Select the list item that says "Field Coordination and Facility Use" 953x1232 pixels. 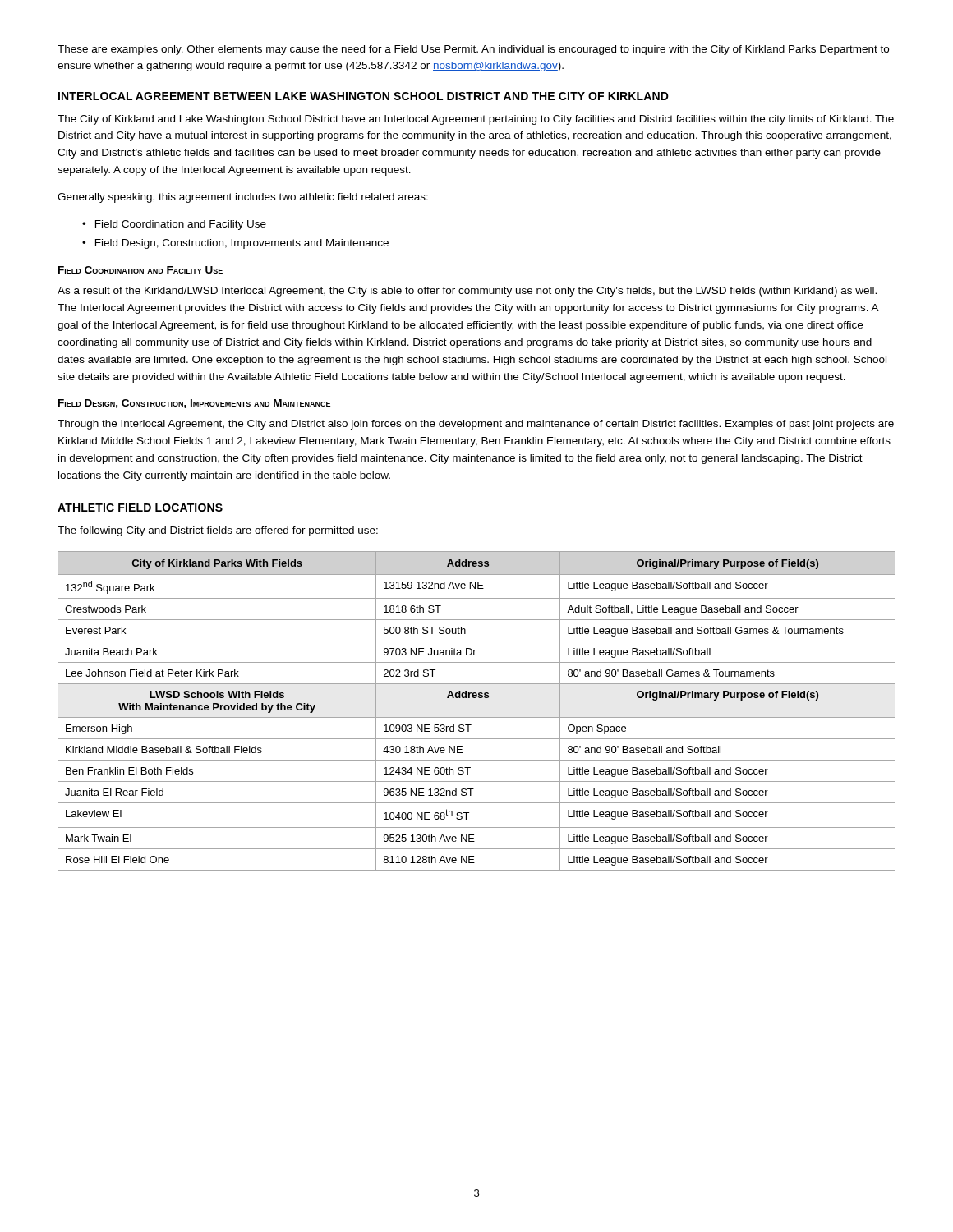click(x=180, y=224)
